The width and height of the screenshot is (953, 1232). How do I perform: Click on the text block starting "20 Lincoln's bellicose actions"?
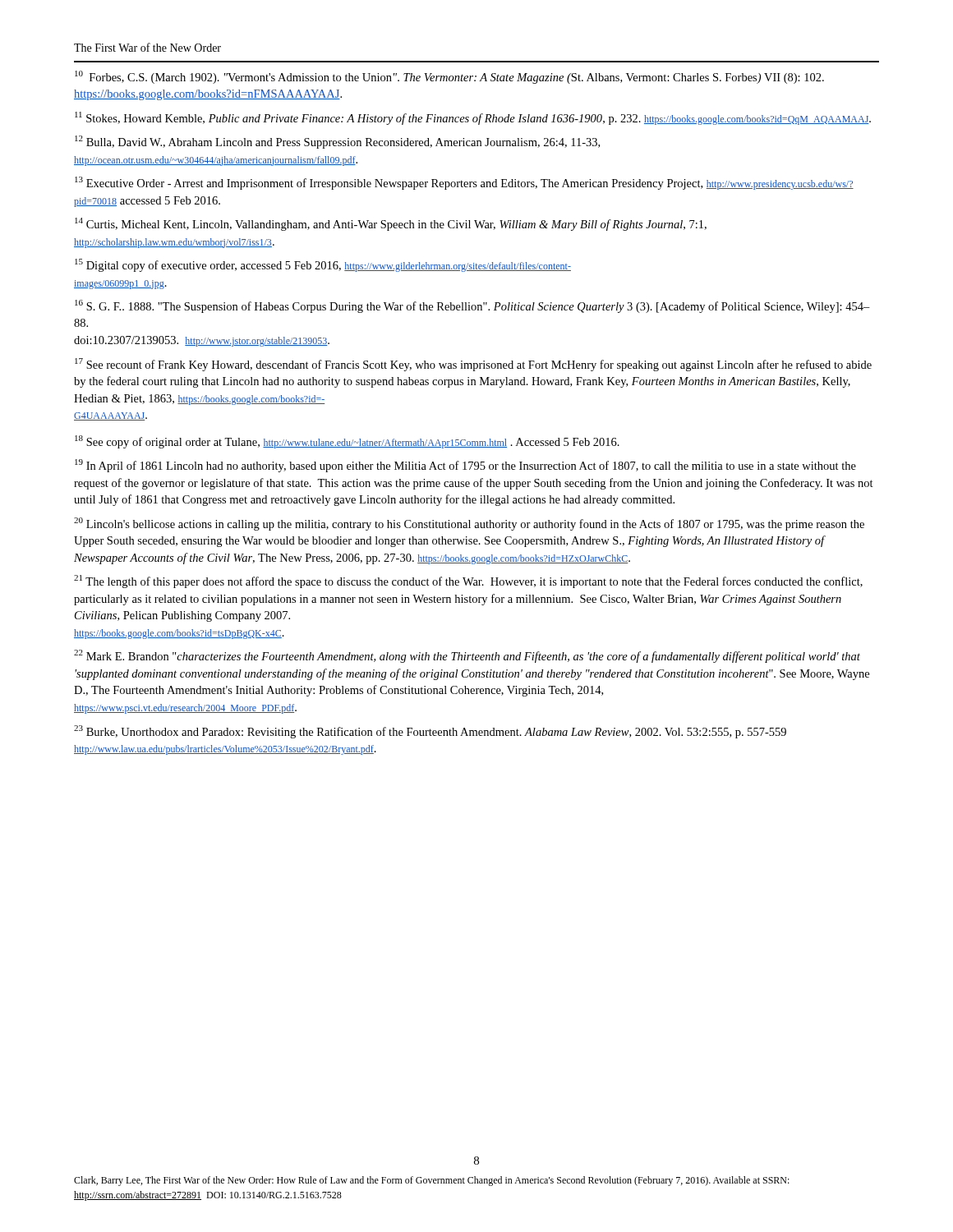[469, 539]
